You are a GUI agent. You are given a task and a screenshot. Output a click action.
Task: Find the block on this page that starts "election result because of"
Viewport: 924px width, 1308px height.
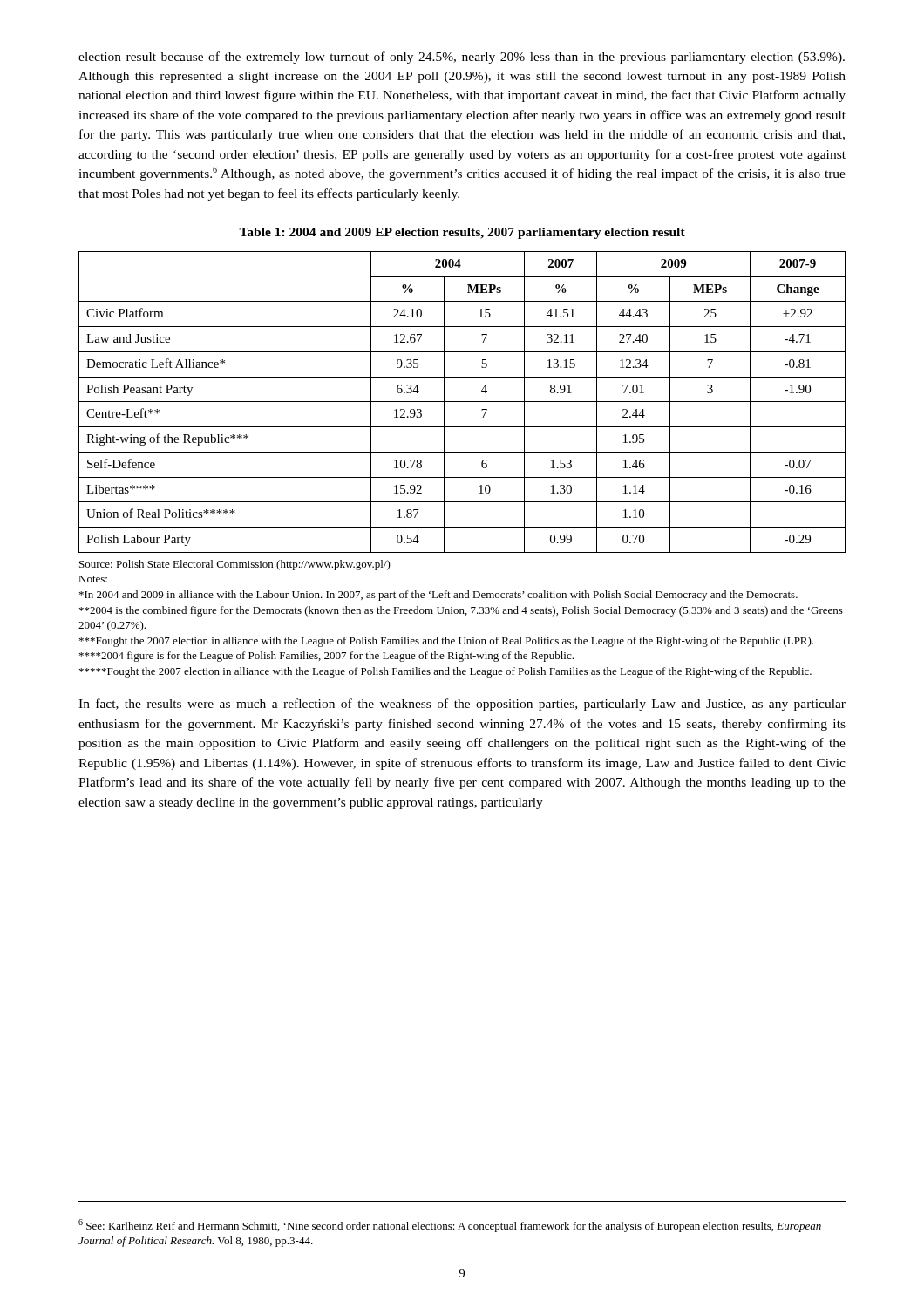coord(462,125)
